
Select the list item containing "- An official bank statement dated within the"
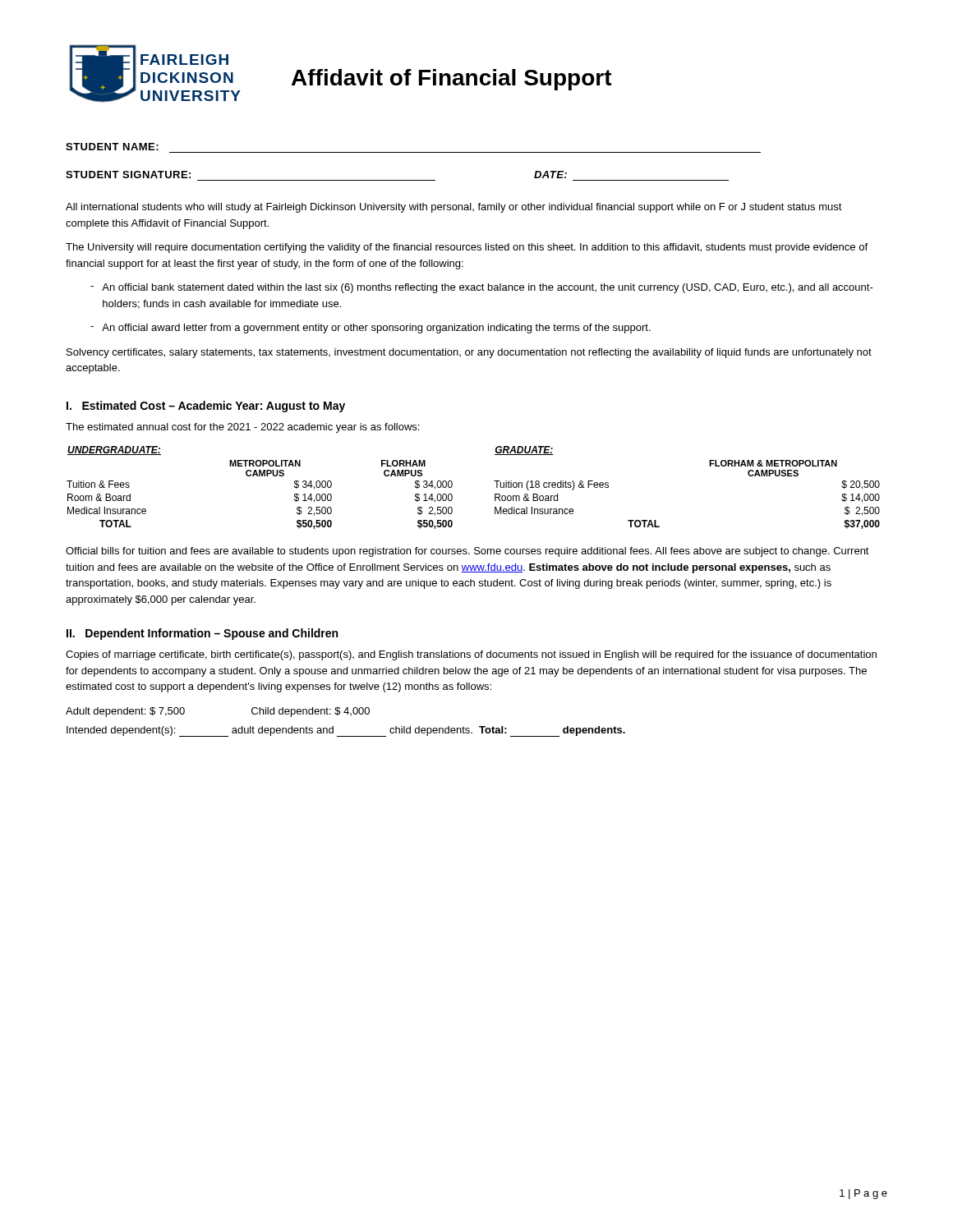pyautogui.click(x=489, y=295)
